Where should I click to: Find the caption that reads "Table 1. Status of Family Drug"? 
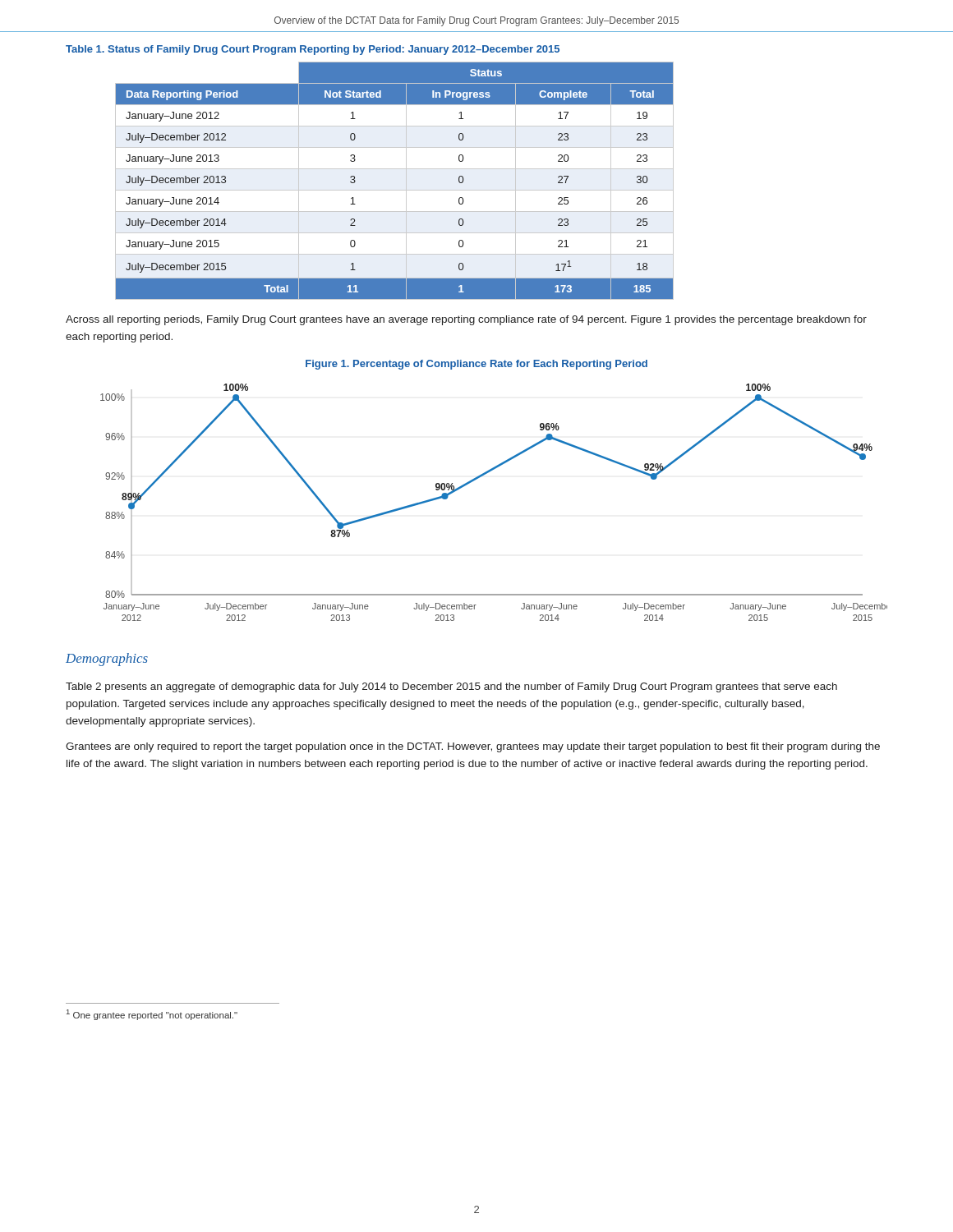coord(313,49)
